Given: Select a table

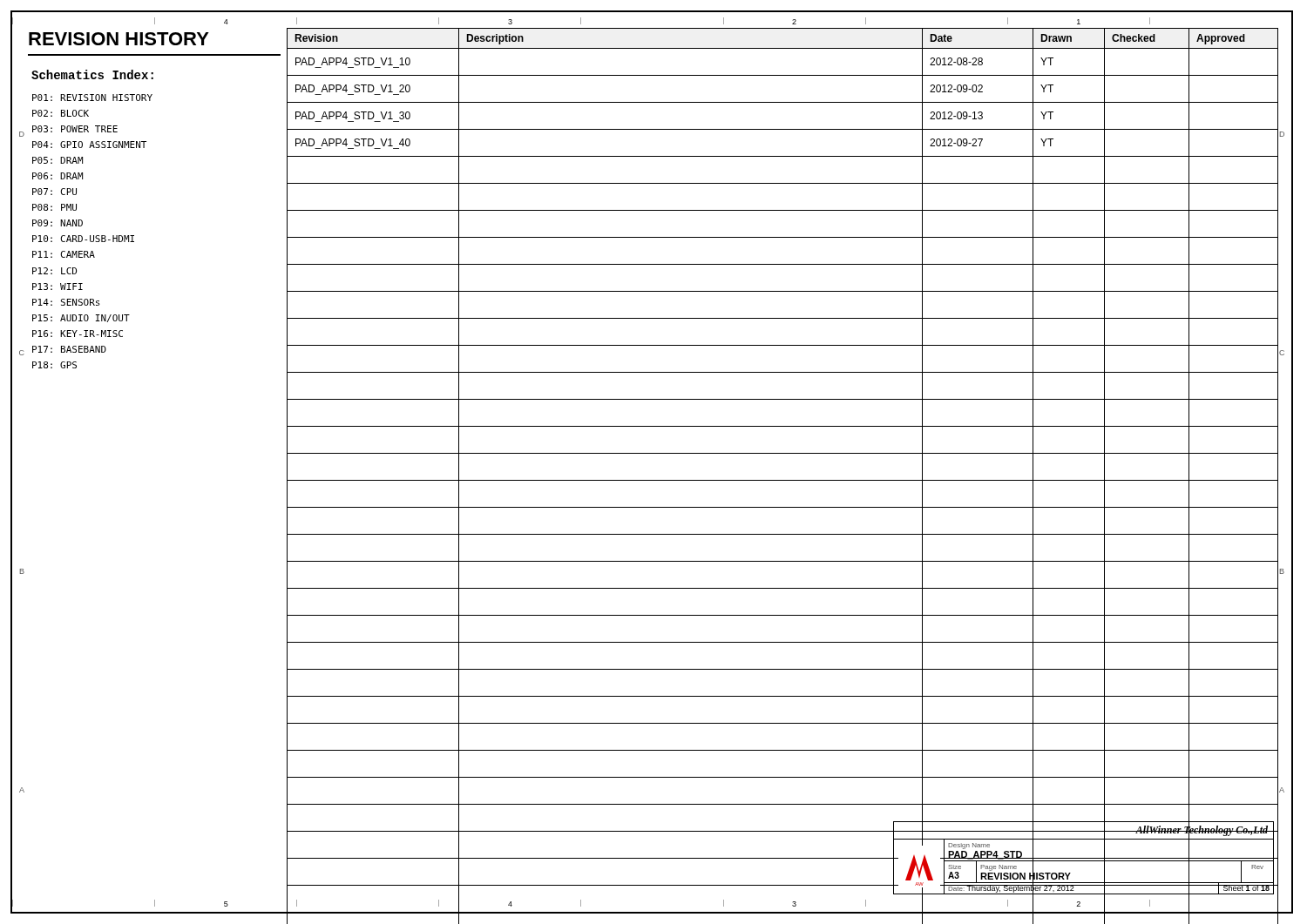Looking at the screenshot, I should click(782, 476).
